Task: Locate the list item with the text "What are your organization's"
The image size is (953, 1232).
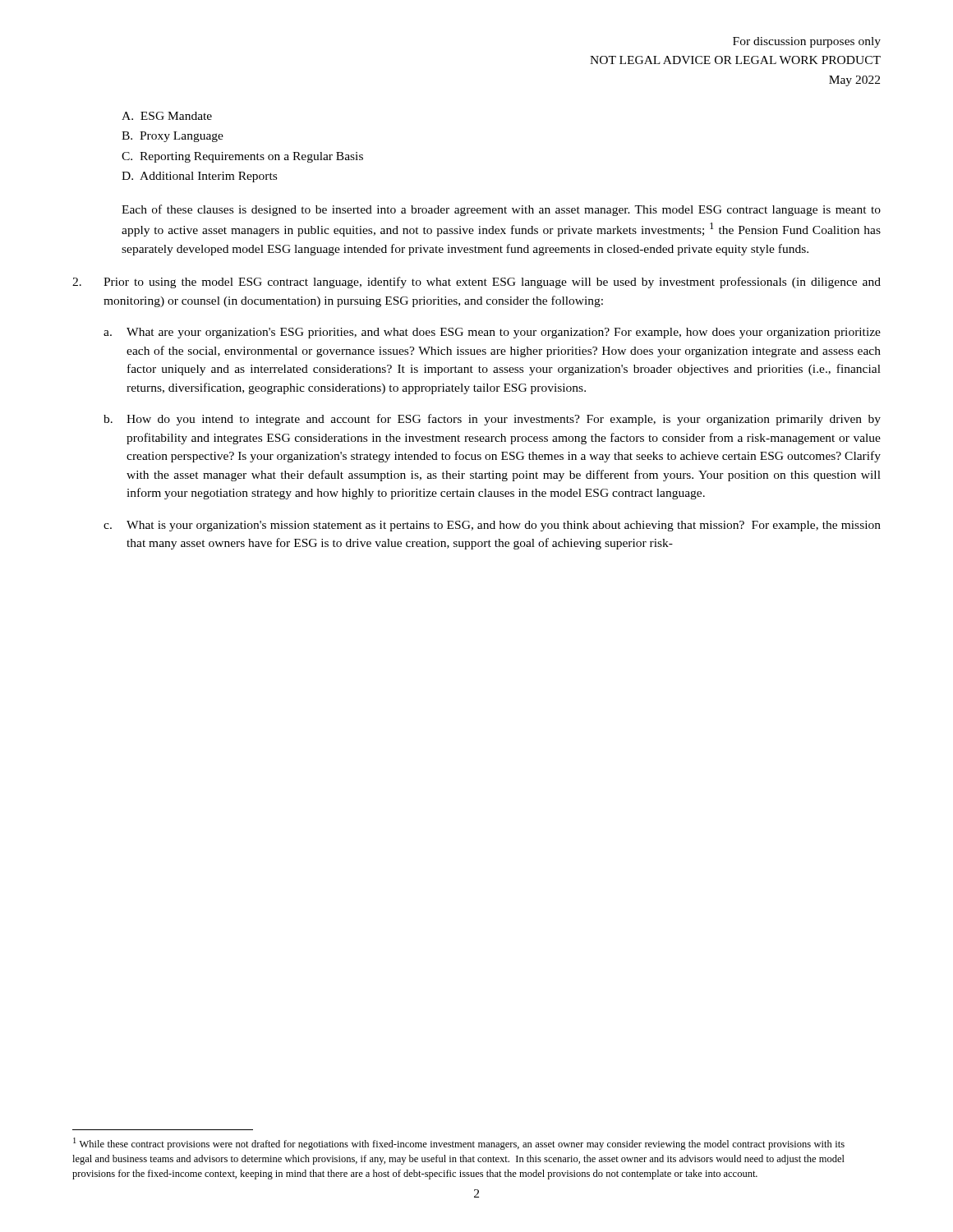Action: 504,359
